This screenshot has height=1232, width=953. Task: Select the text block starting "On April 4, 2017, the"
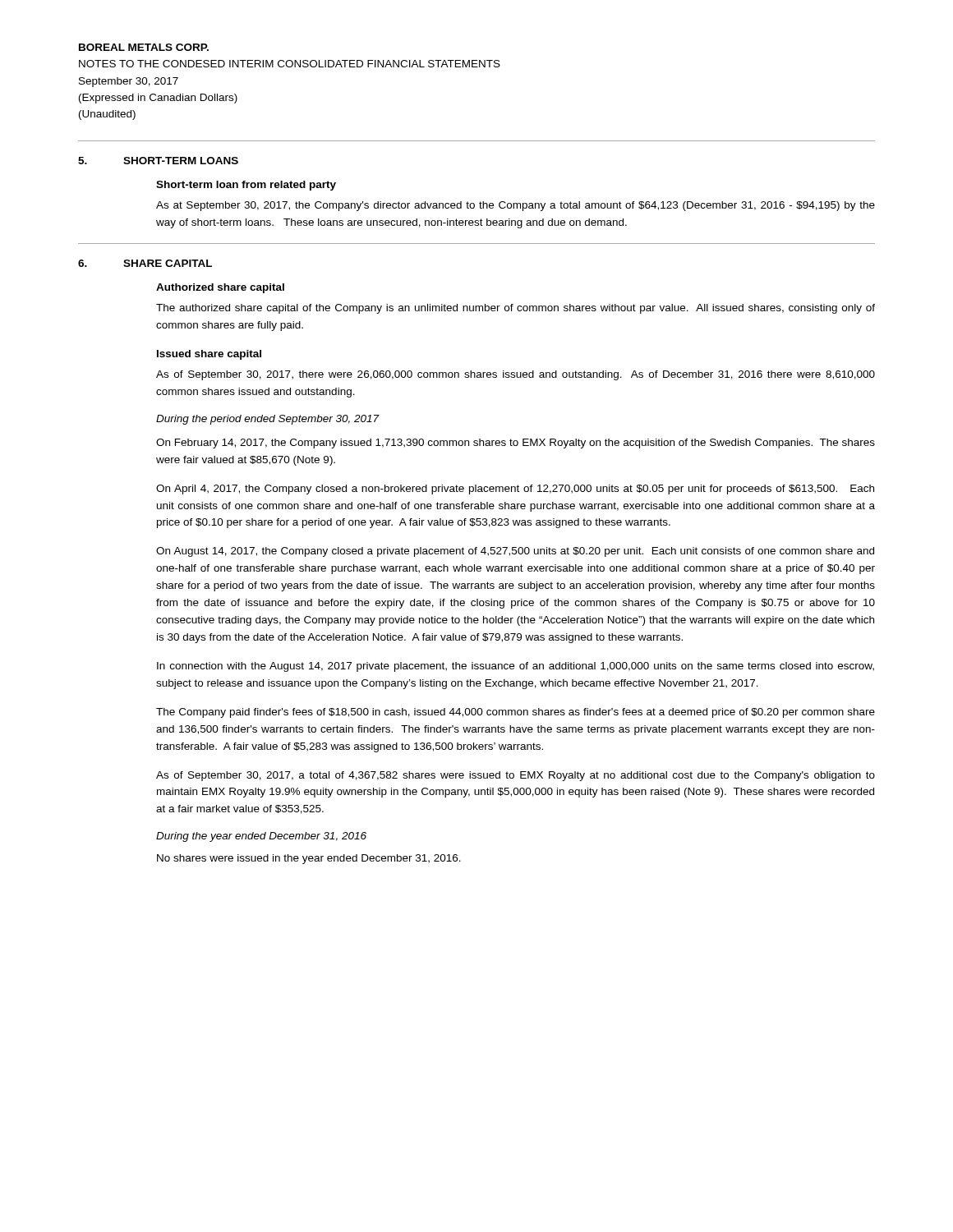(x=516, y=505)
